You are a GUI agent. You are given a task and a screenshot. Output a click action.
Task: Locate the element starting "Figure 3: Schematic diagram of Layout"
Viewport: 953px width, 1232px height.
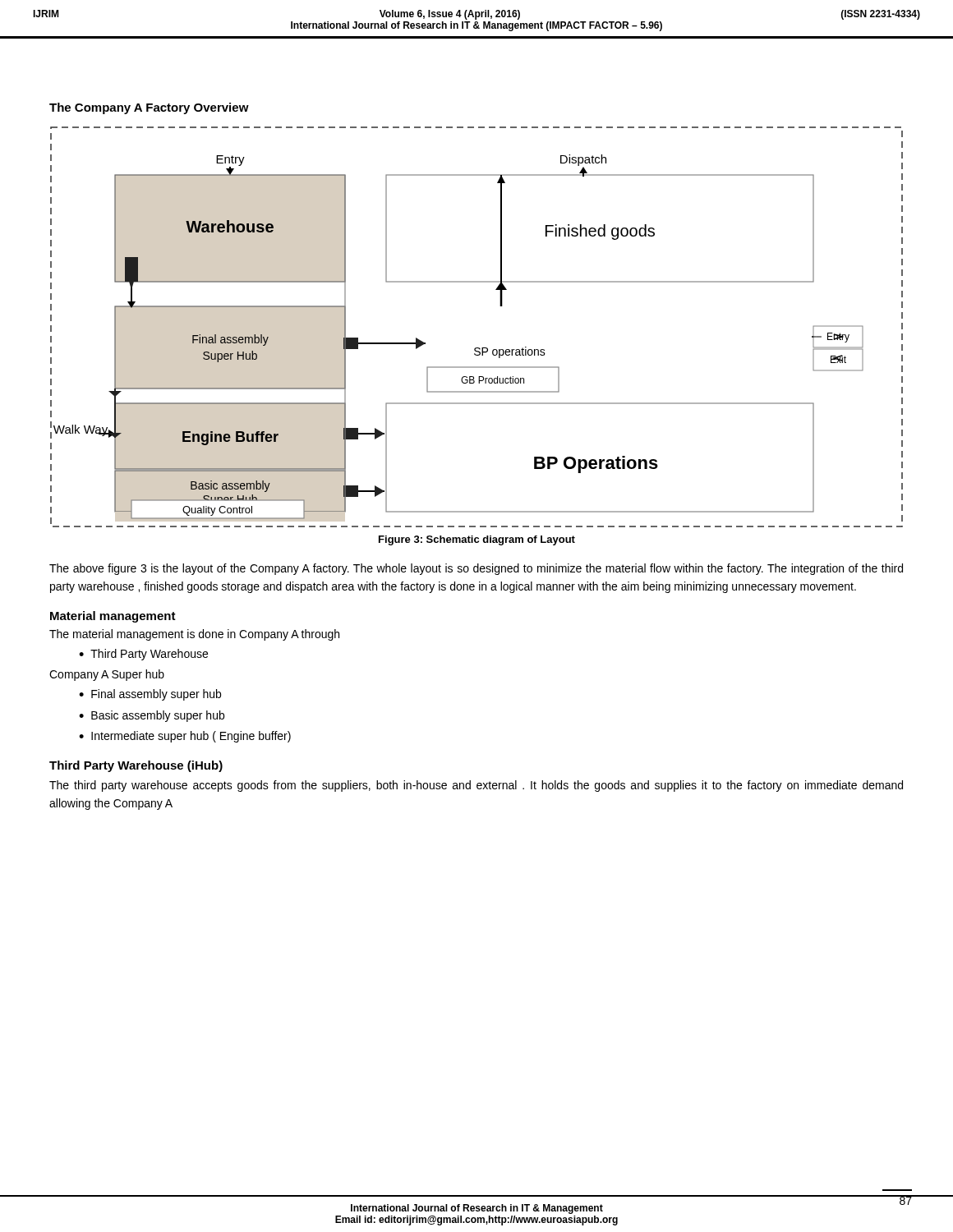point(476,539)
